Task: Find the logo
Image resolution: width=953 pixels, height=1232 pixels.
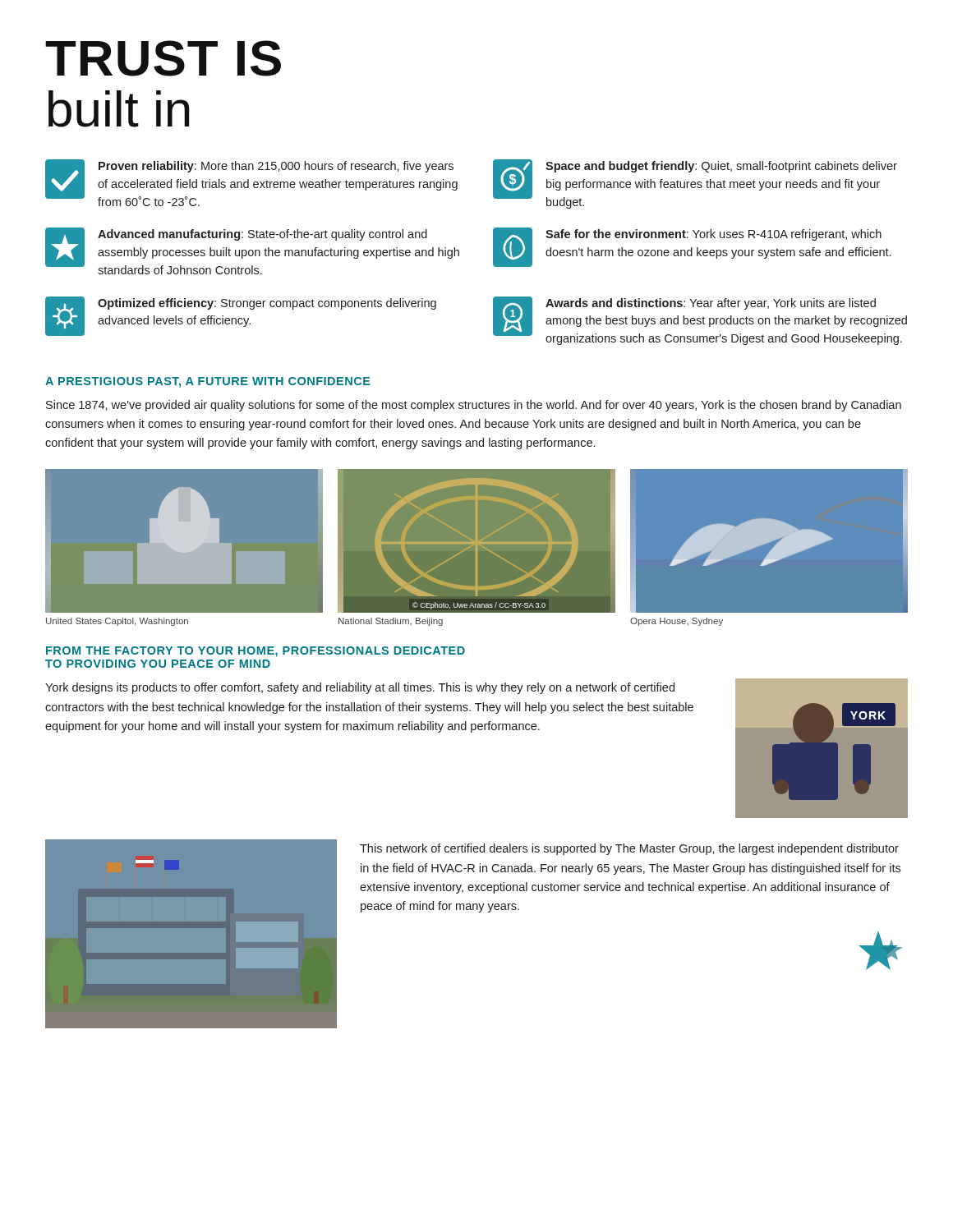Action: [634, 952]
